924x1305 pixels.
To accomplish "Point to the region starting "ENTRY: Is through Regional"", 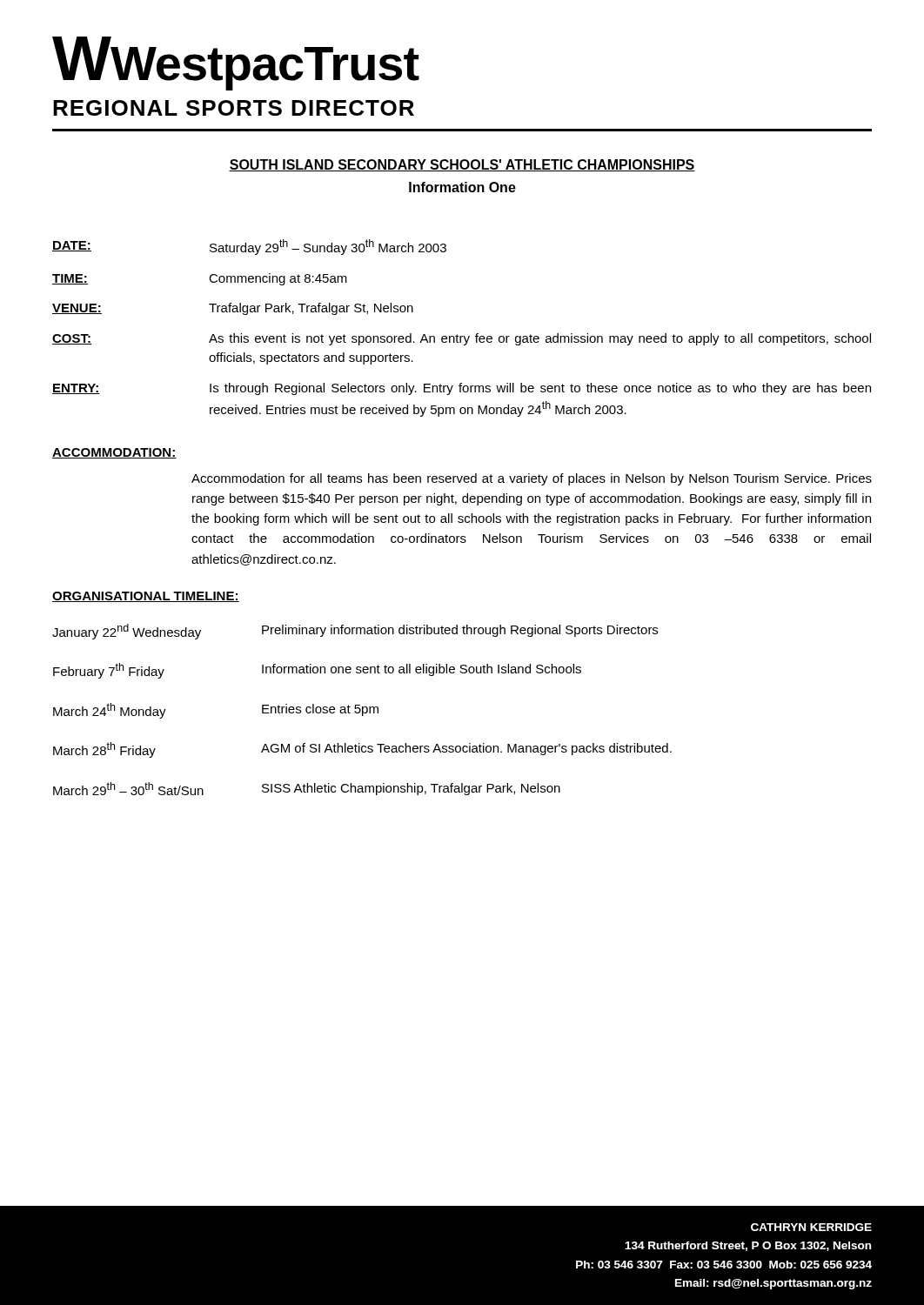I will tap(462, 399).
